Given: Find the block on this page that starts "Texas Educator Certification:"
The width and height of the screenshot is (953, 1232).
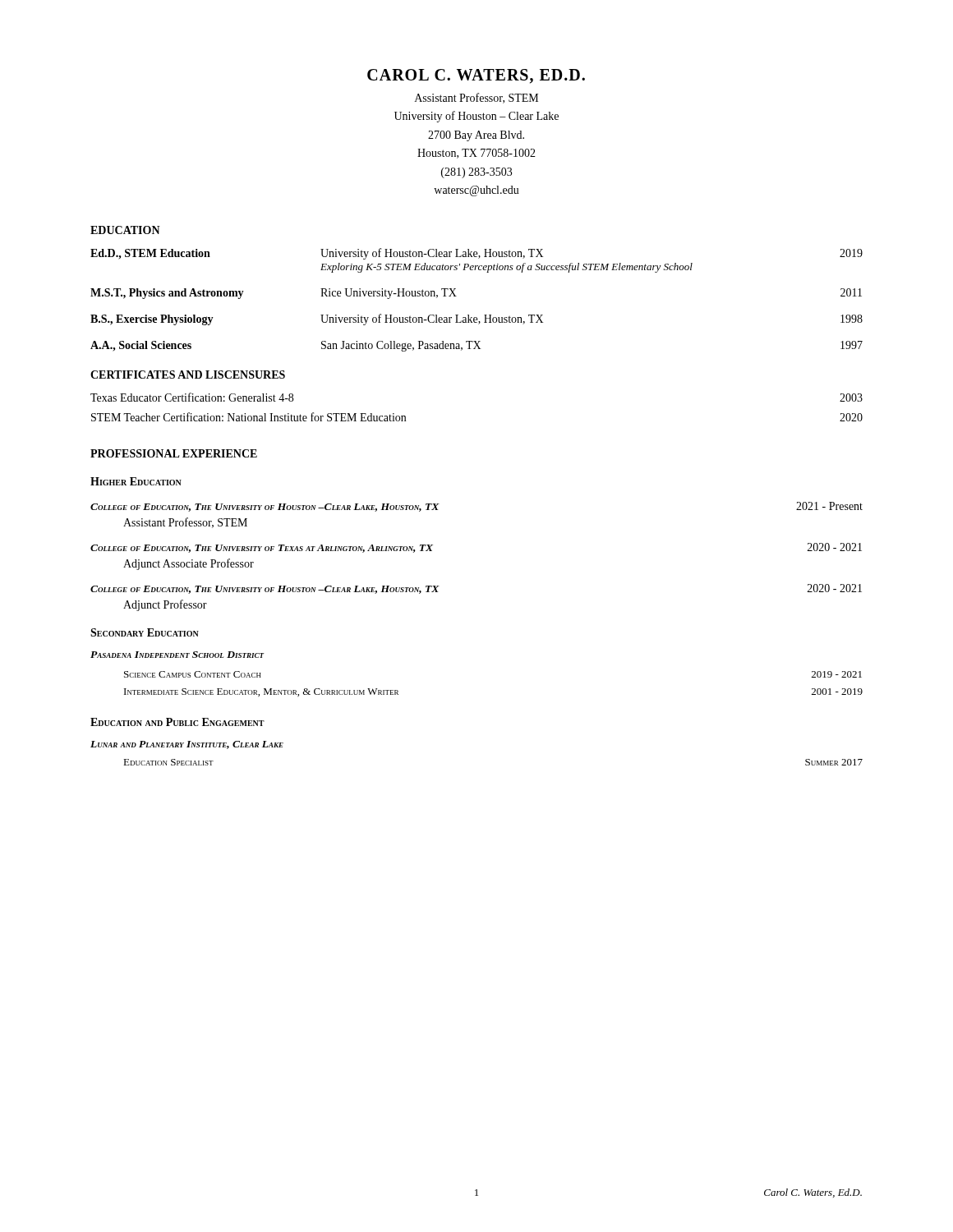Looking at the screenshot, I should (x=190, y=396).
